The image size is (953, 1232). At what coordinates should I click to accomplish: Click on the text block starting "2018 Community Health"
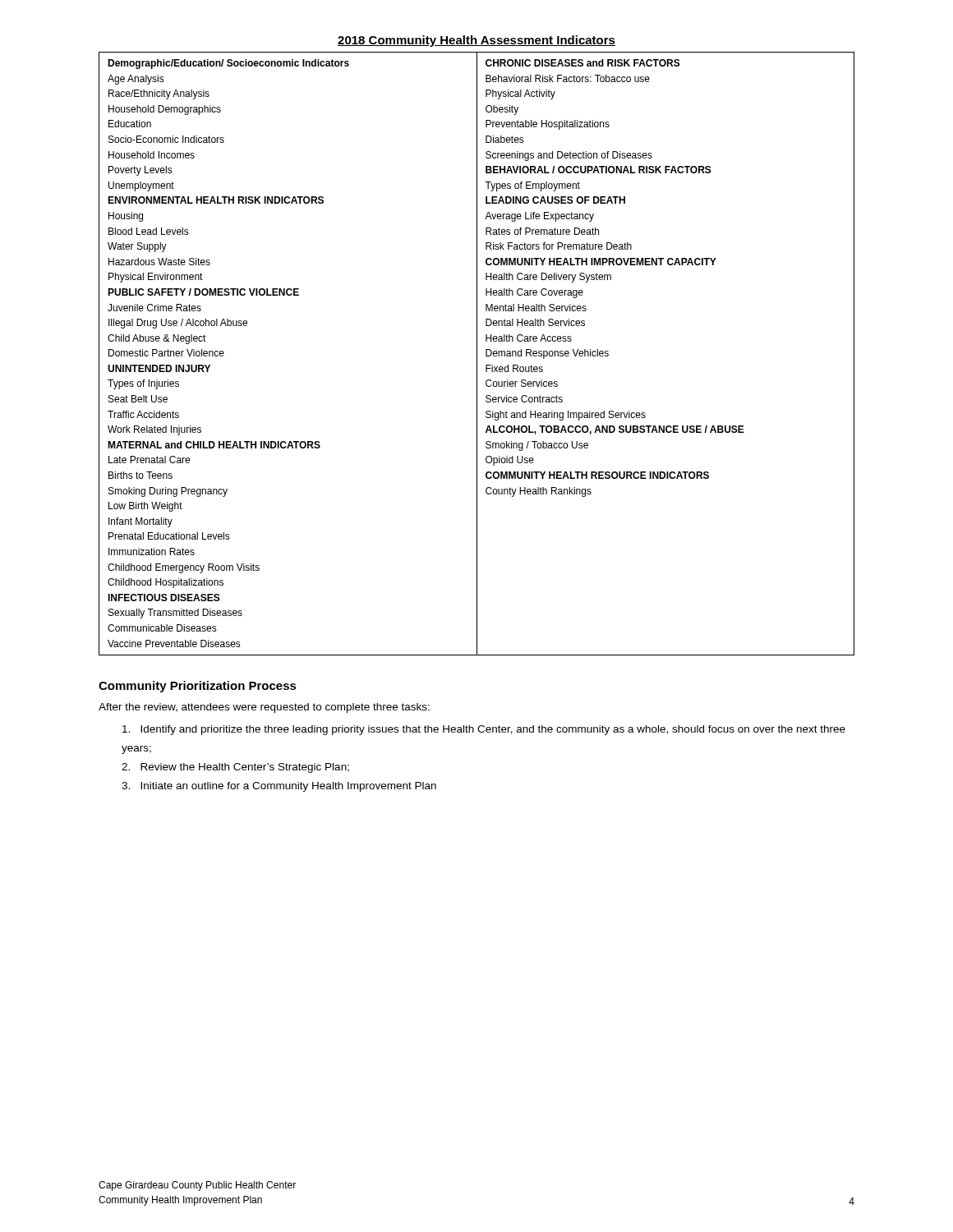[476, 40]
